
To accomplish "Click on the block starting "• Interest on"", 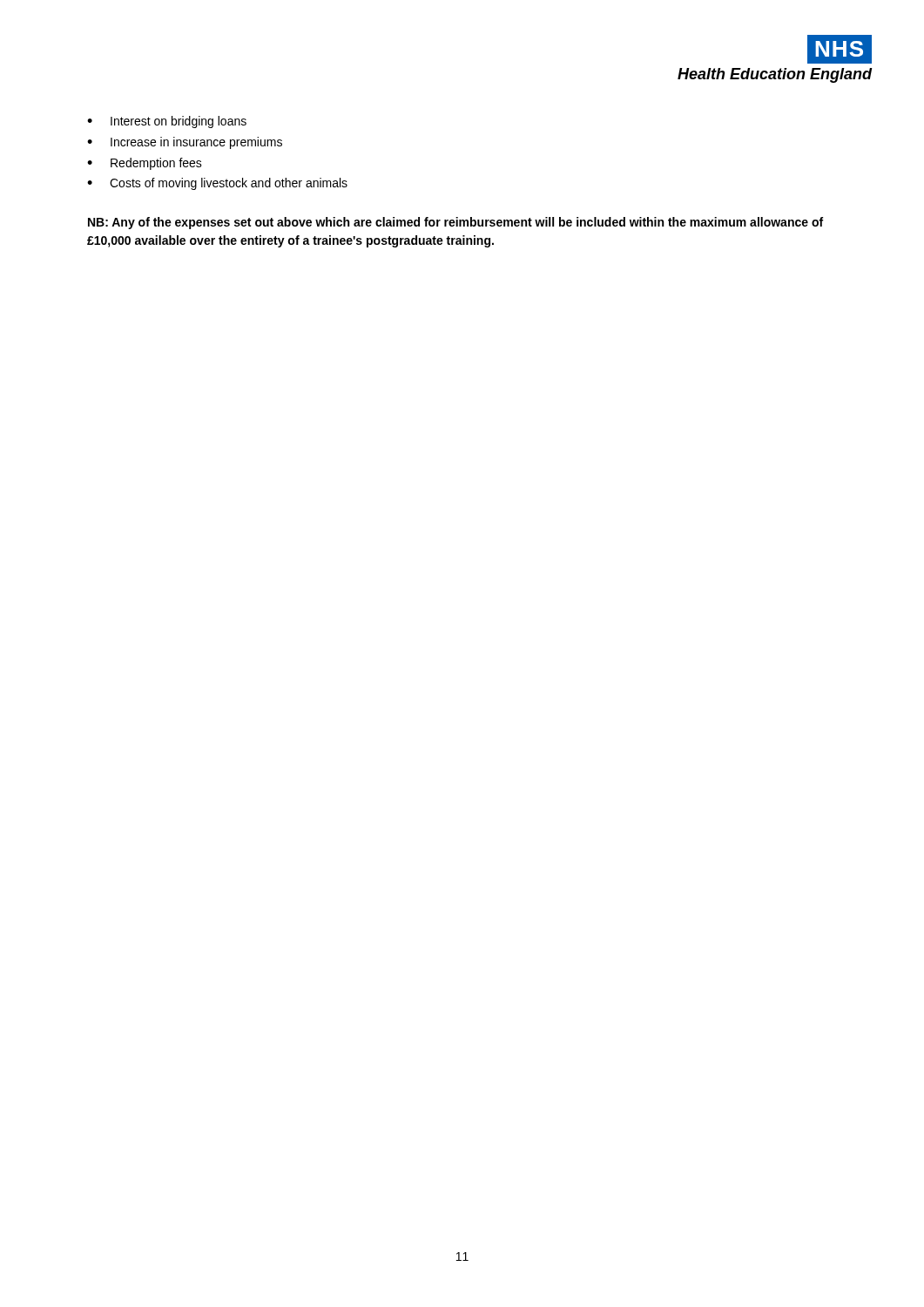I will pyautogui.click(x=167, y=122).
